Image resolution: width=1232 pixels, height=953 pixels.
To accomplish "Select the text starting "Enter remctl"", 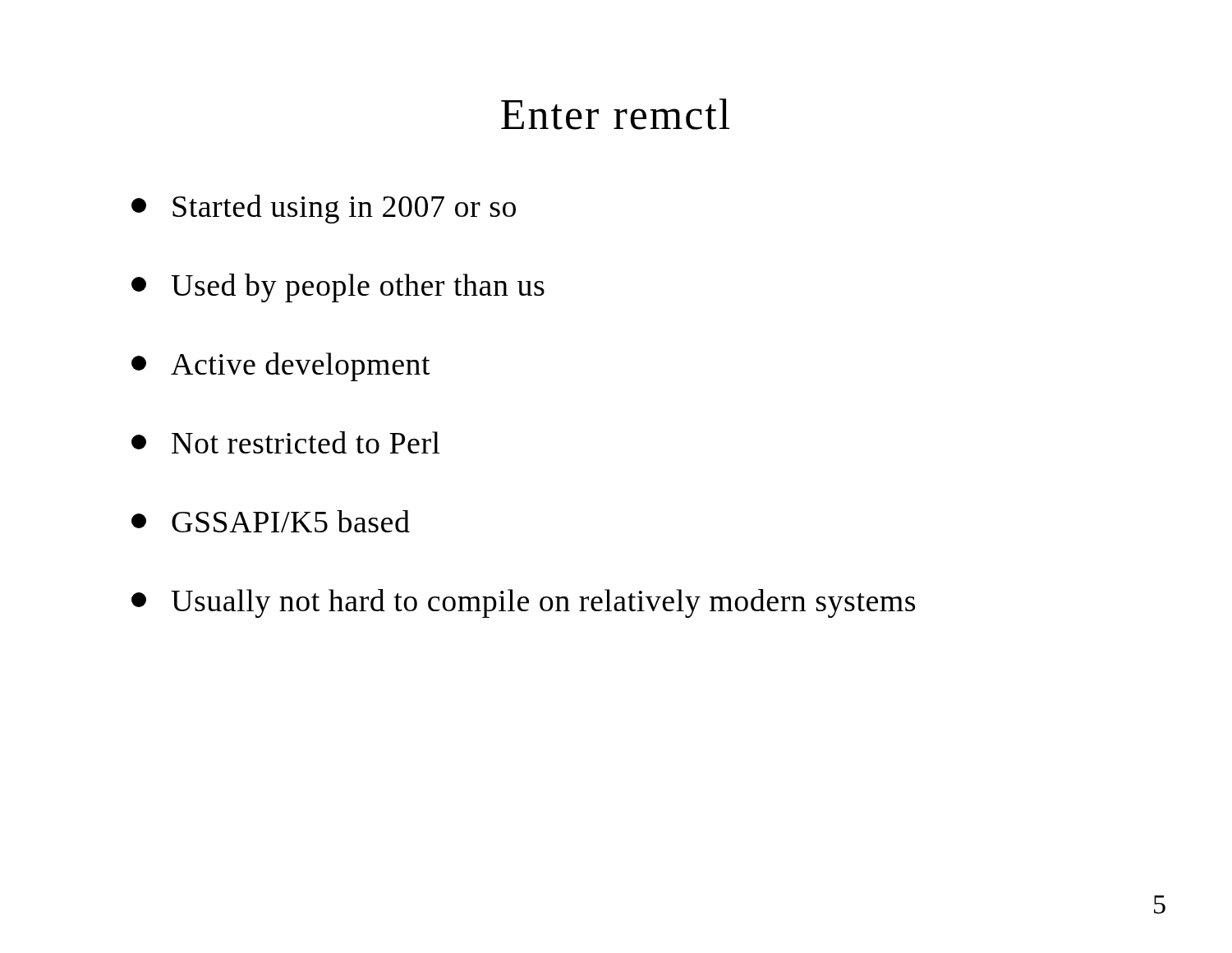I will click(x=616, y=115).
